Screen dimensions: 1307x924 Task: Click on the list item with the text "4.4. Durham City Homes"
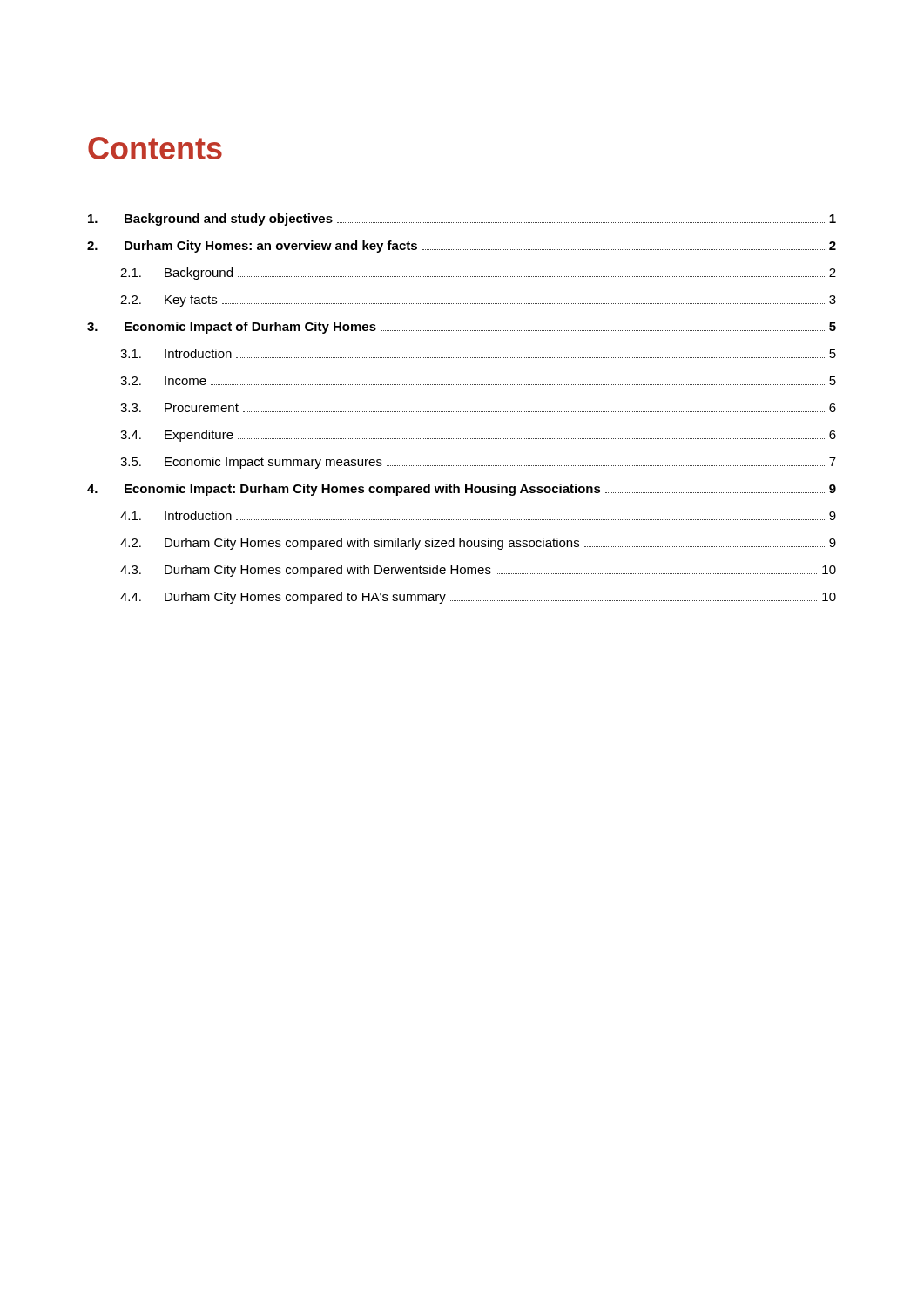click(478, 596)
